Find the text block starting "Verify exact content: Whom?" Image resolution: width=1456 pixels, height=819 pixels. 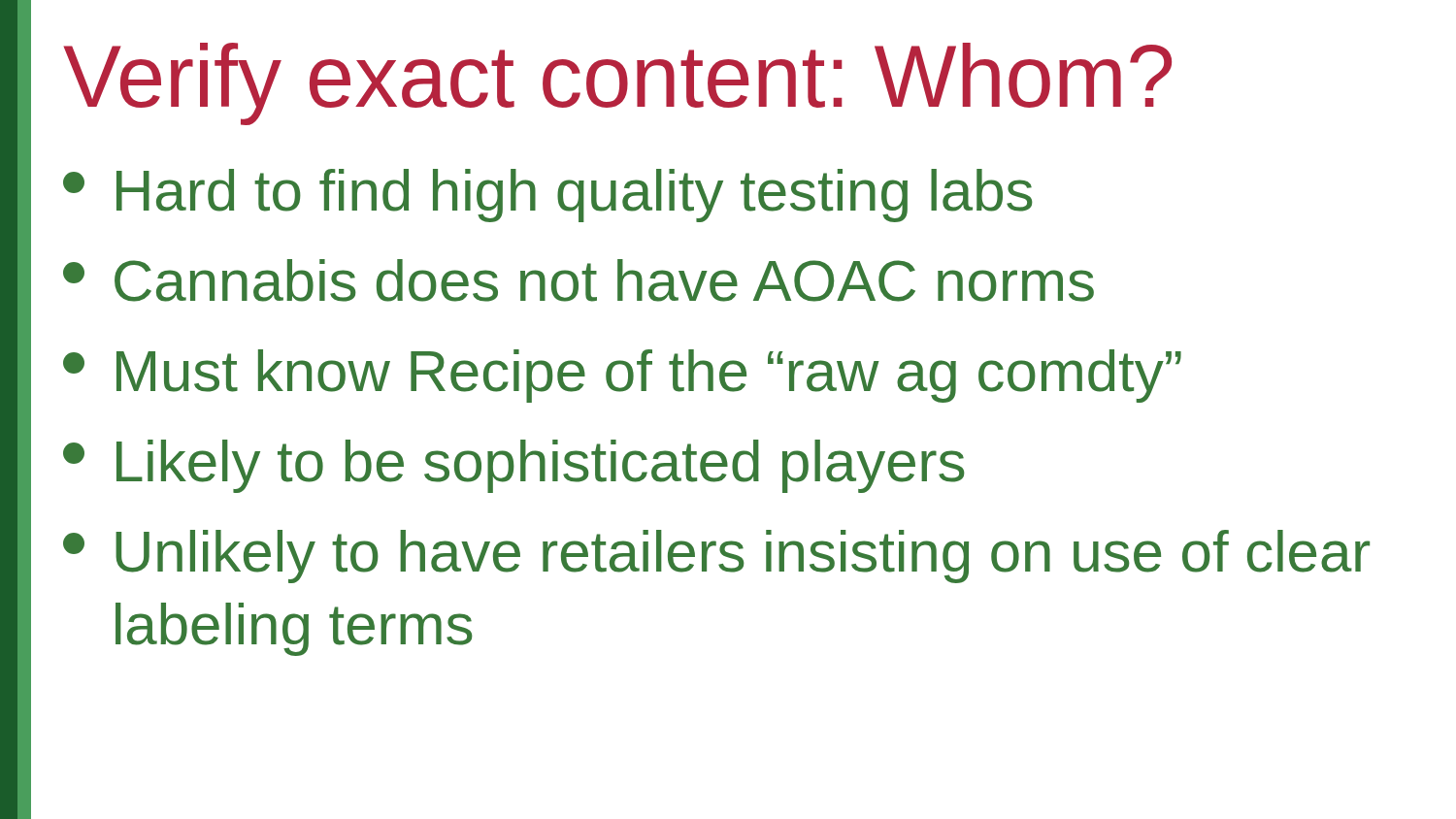[619, 77]
